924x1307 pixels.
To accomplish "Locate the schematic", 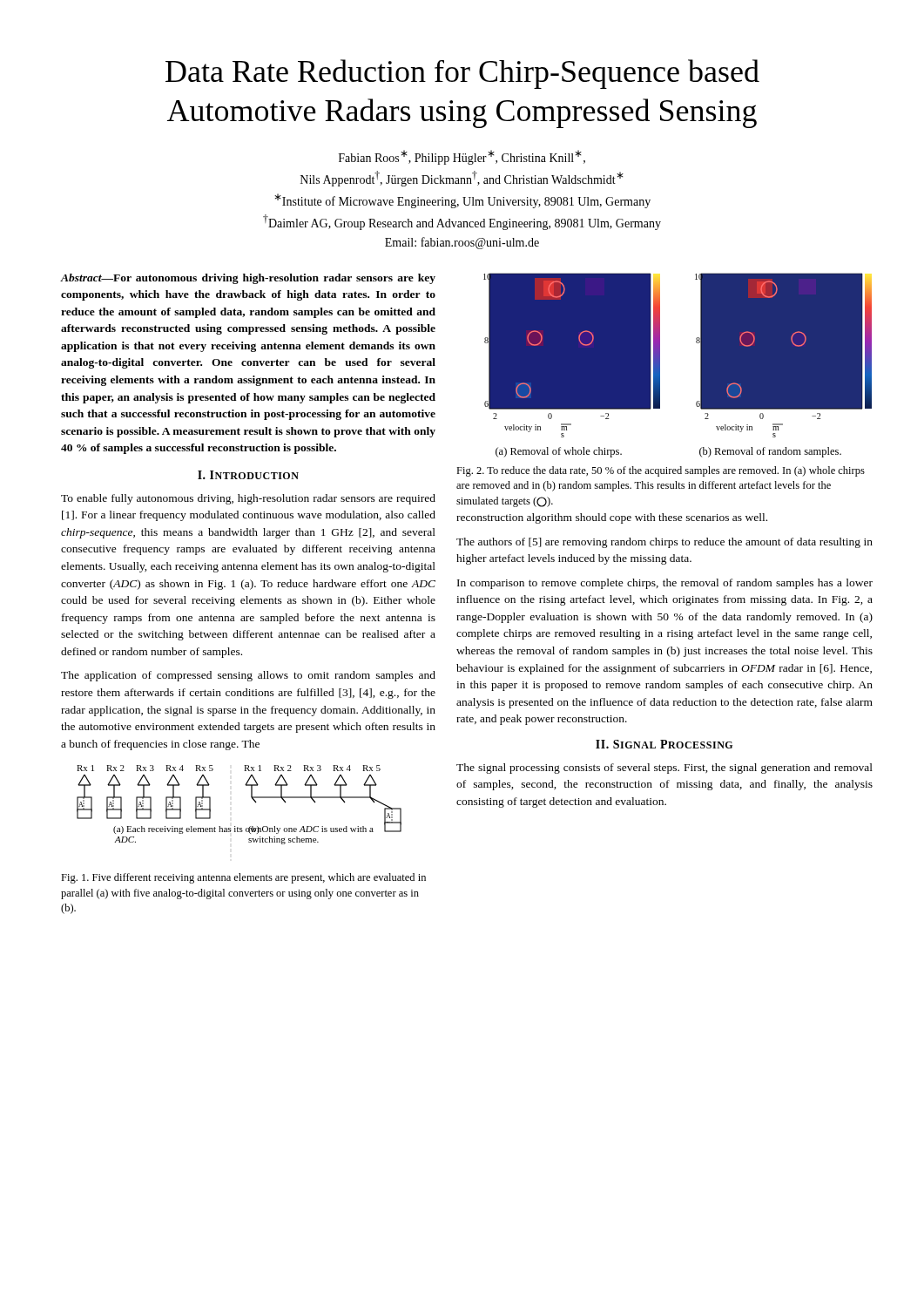I will click(x=248, y=813).
